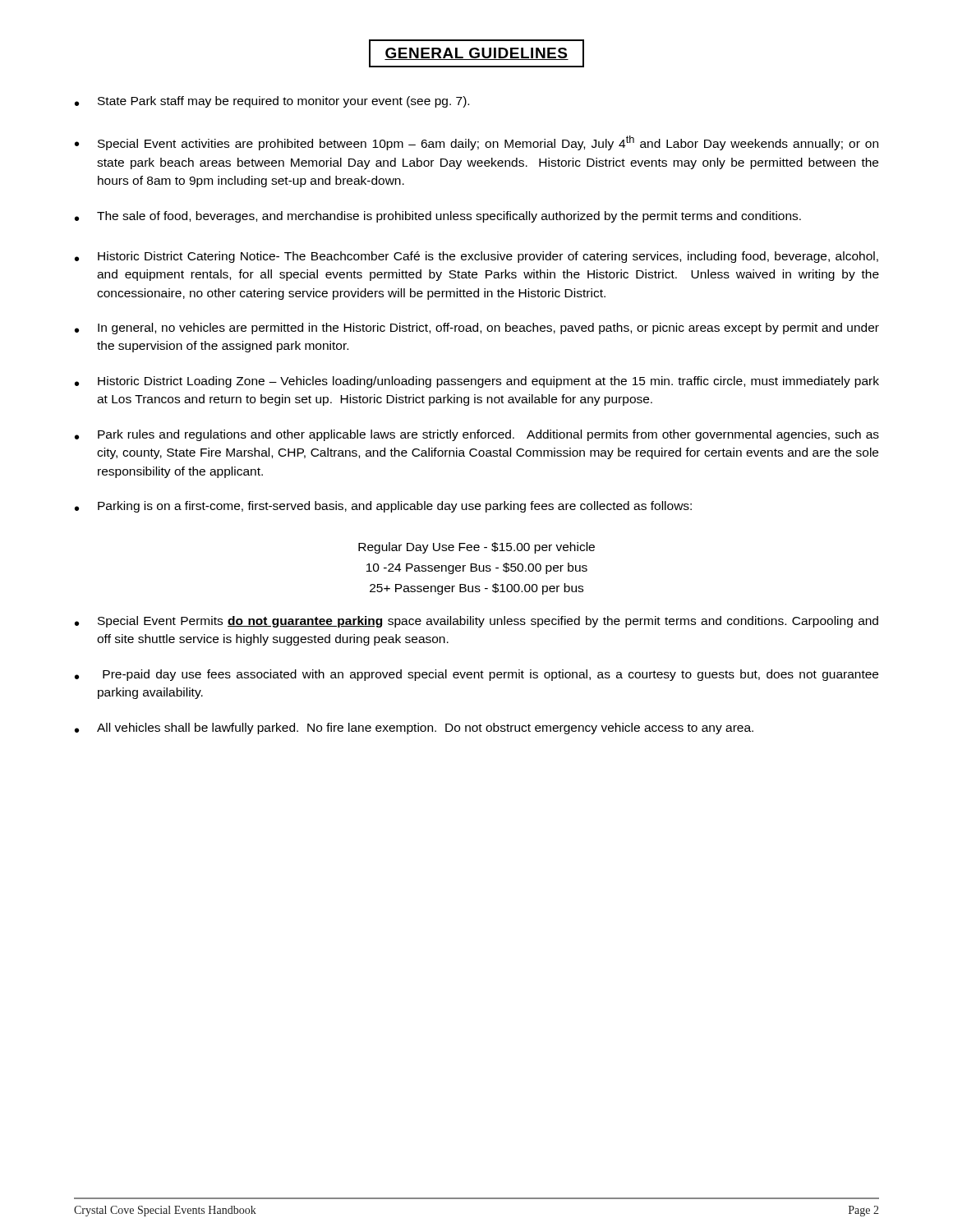Select the list item that says "• Pre-paid day use fees associated"
This screenshot has width=953, height=1232.
tap(476, 683)
